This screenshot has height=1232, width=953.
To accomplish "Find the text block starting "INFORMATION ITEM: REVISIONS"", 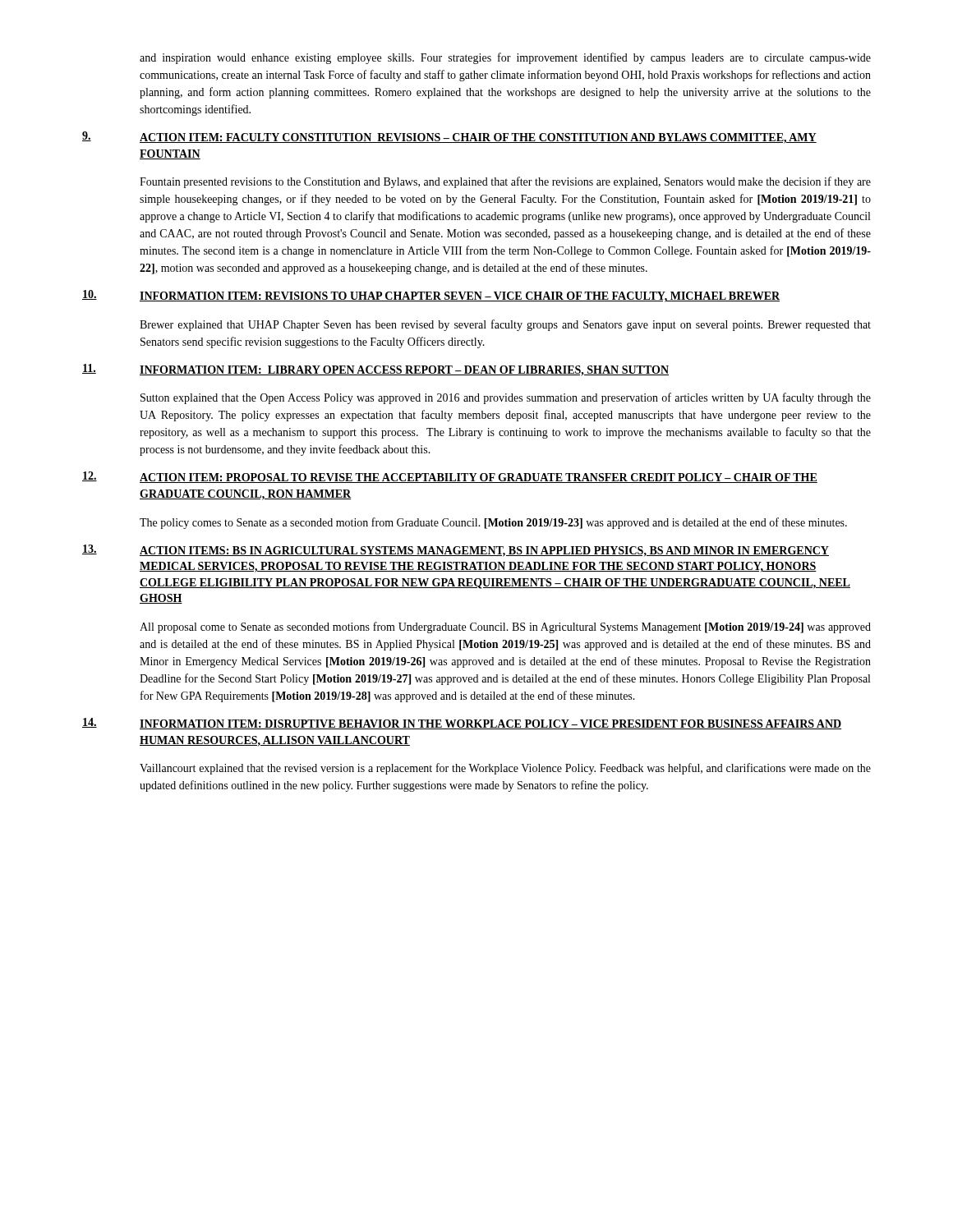I will (x=460, y=296).
